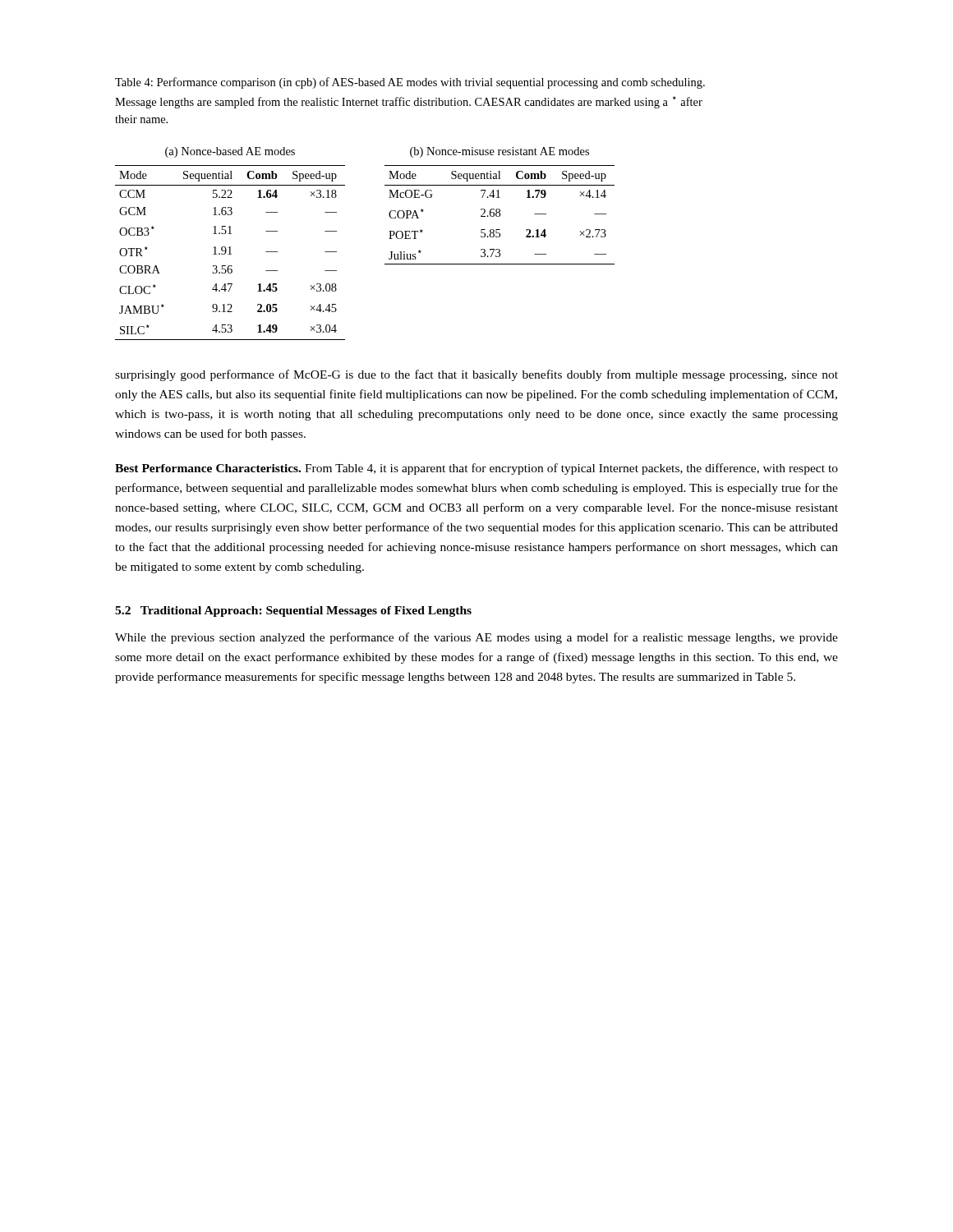This screenshot has height=1232, width=953.
Task: Select the table that reads "Julius ⋆"
Action: click(499, 205)
